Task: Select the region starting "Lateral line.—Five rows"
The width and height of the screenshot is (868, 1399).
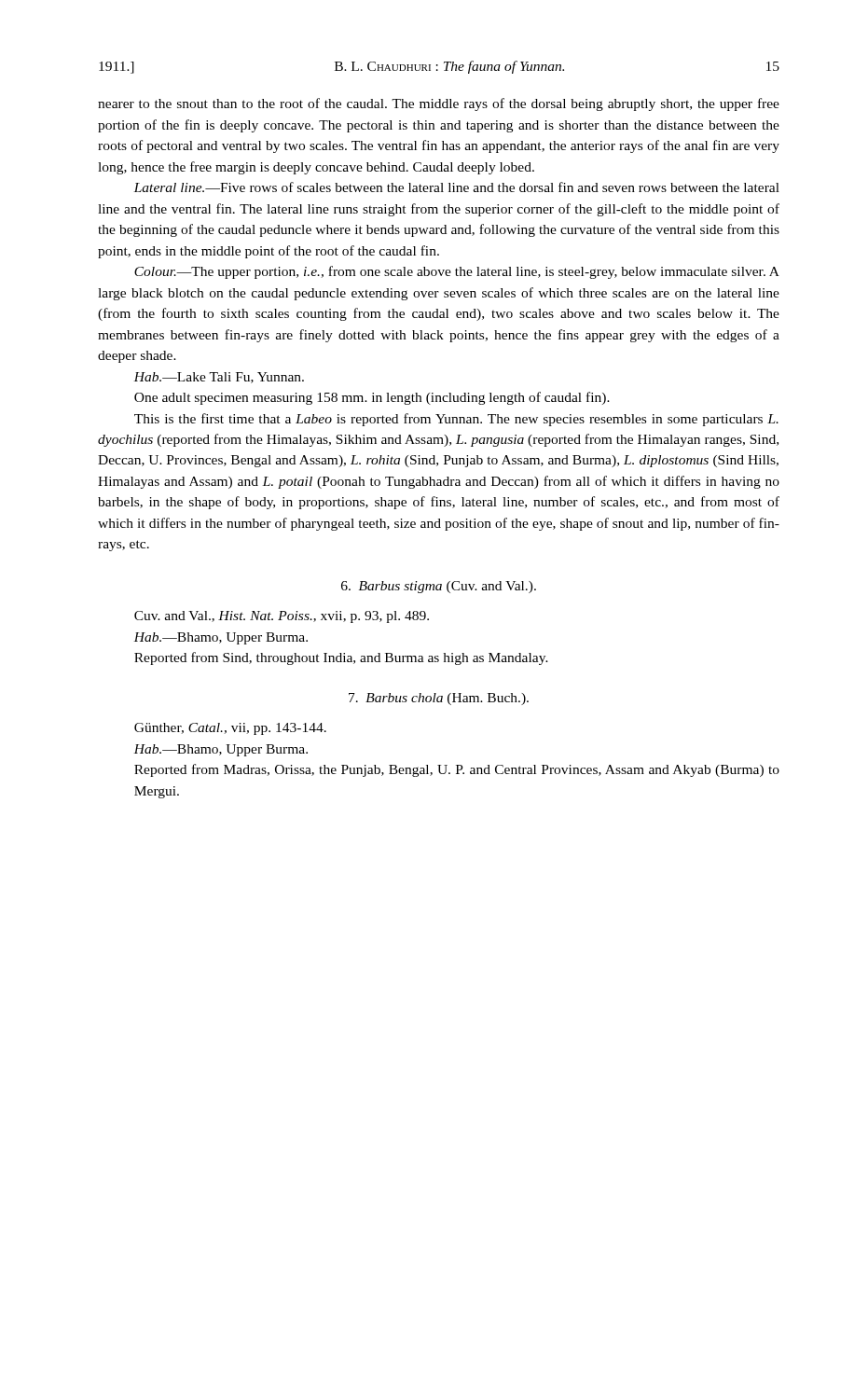Action: [x=439, y=219]
